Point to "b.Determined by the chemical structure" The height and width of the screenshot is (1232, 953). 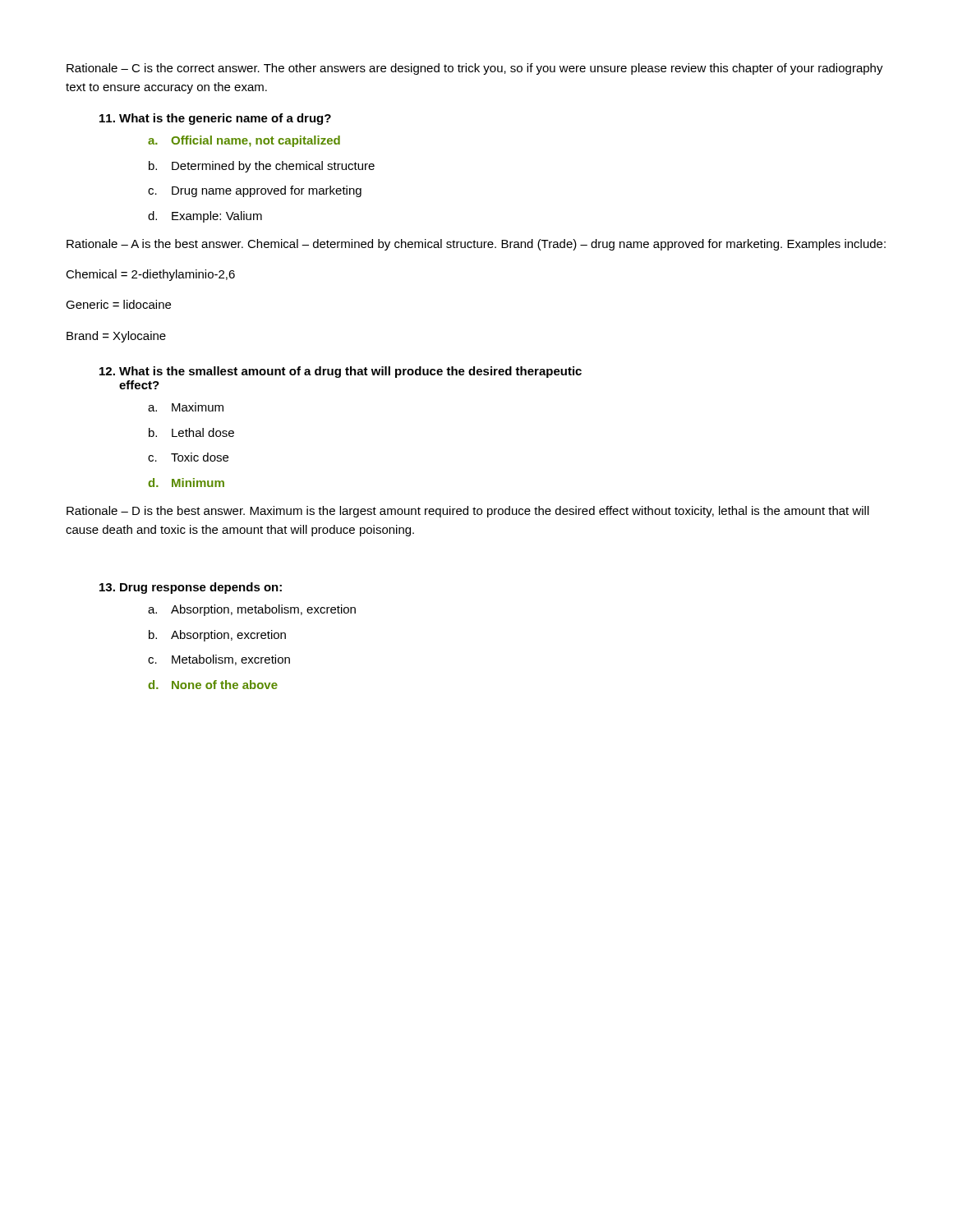click(261, 166)
